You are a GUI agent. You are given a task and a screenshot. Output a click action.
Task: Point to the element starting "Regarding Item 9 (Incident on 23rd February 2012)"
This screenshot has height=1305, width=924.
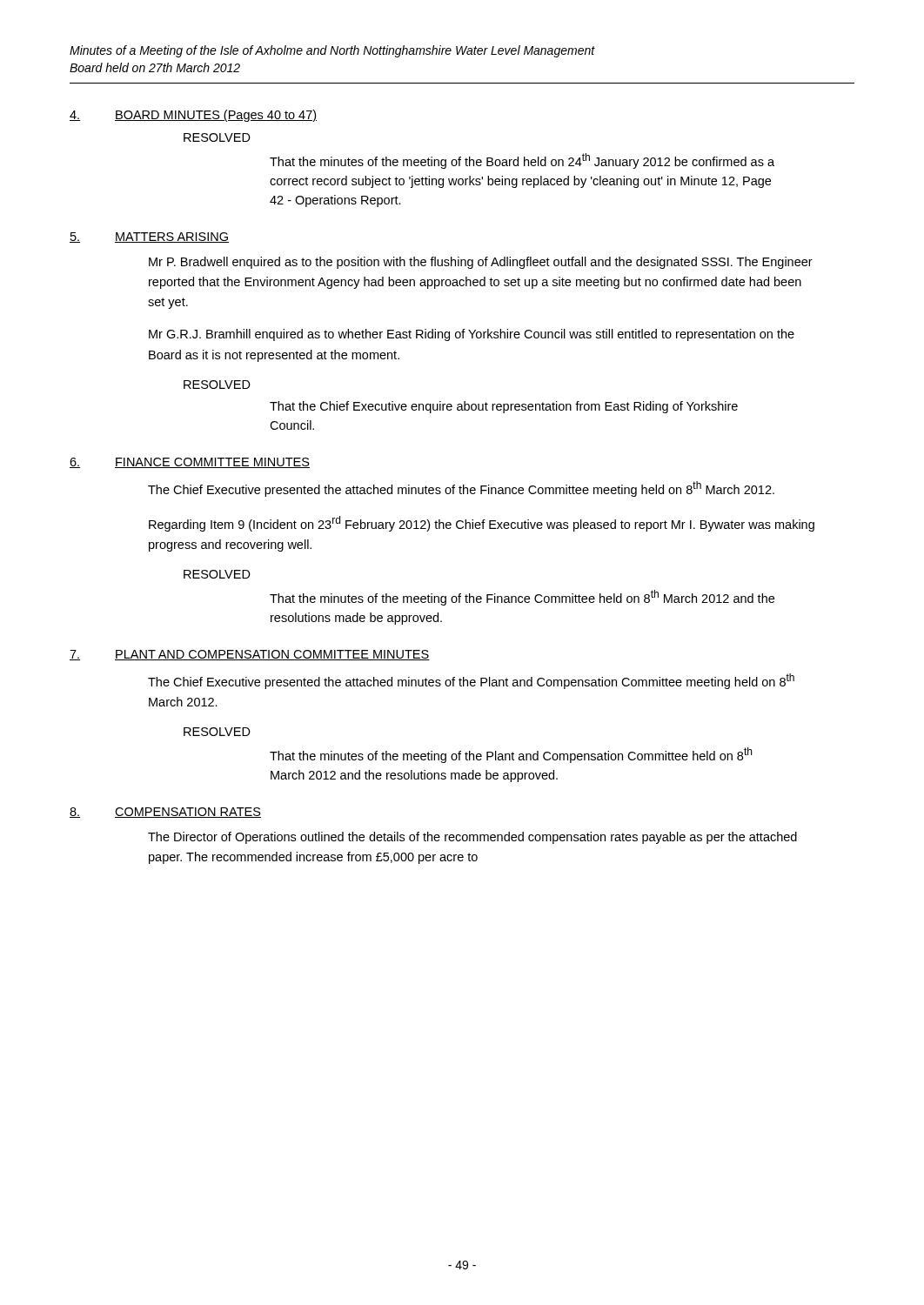pos(481,533)
